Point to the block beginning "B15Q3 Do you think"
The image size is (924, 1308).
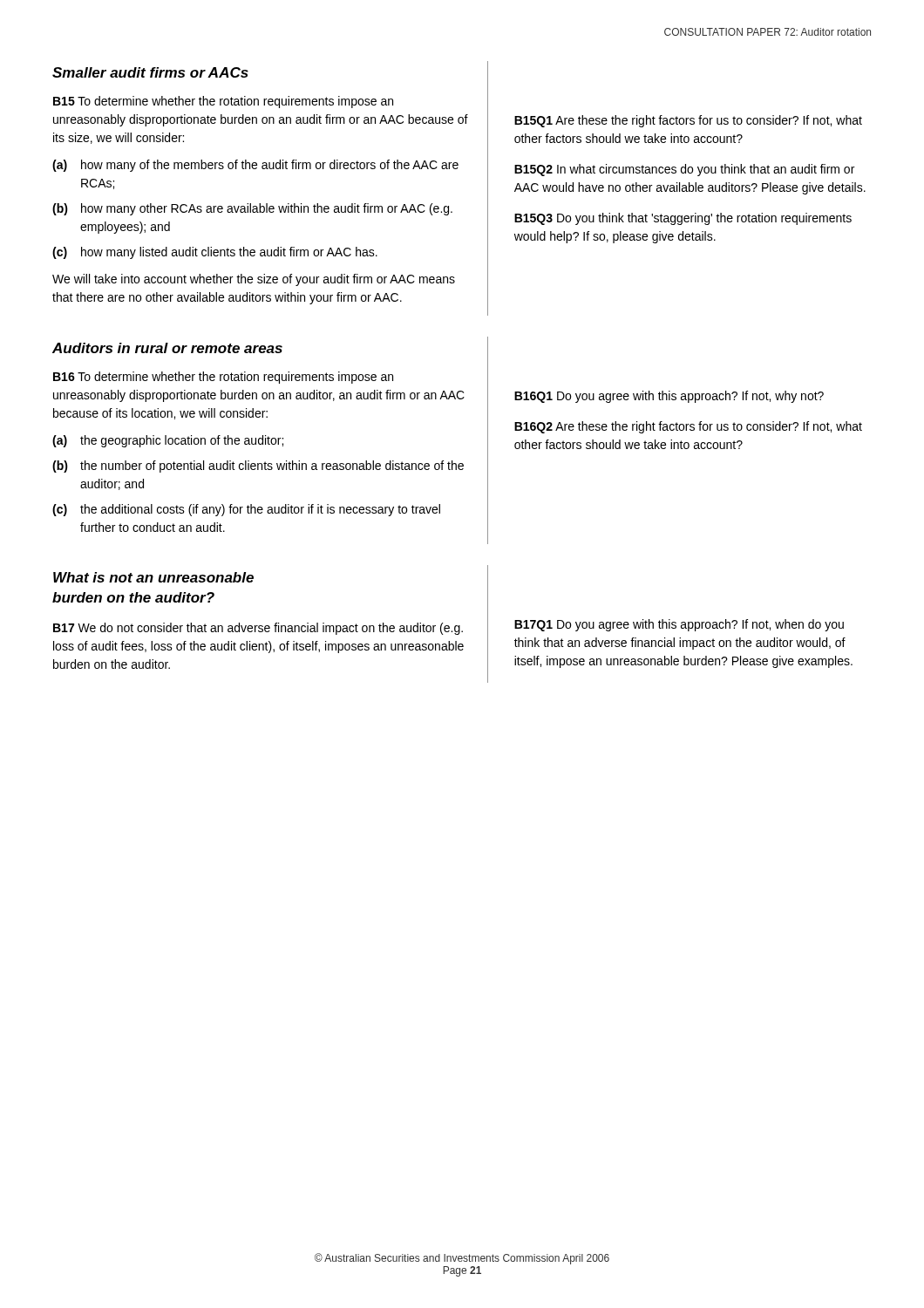click(683, 227)
